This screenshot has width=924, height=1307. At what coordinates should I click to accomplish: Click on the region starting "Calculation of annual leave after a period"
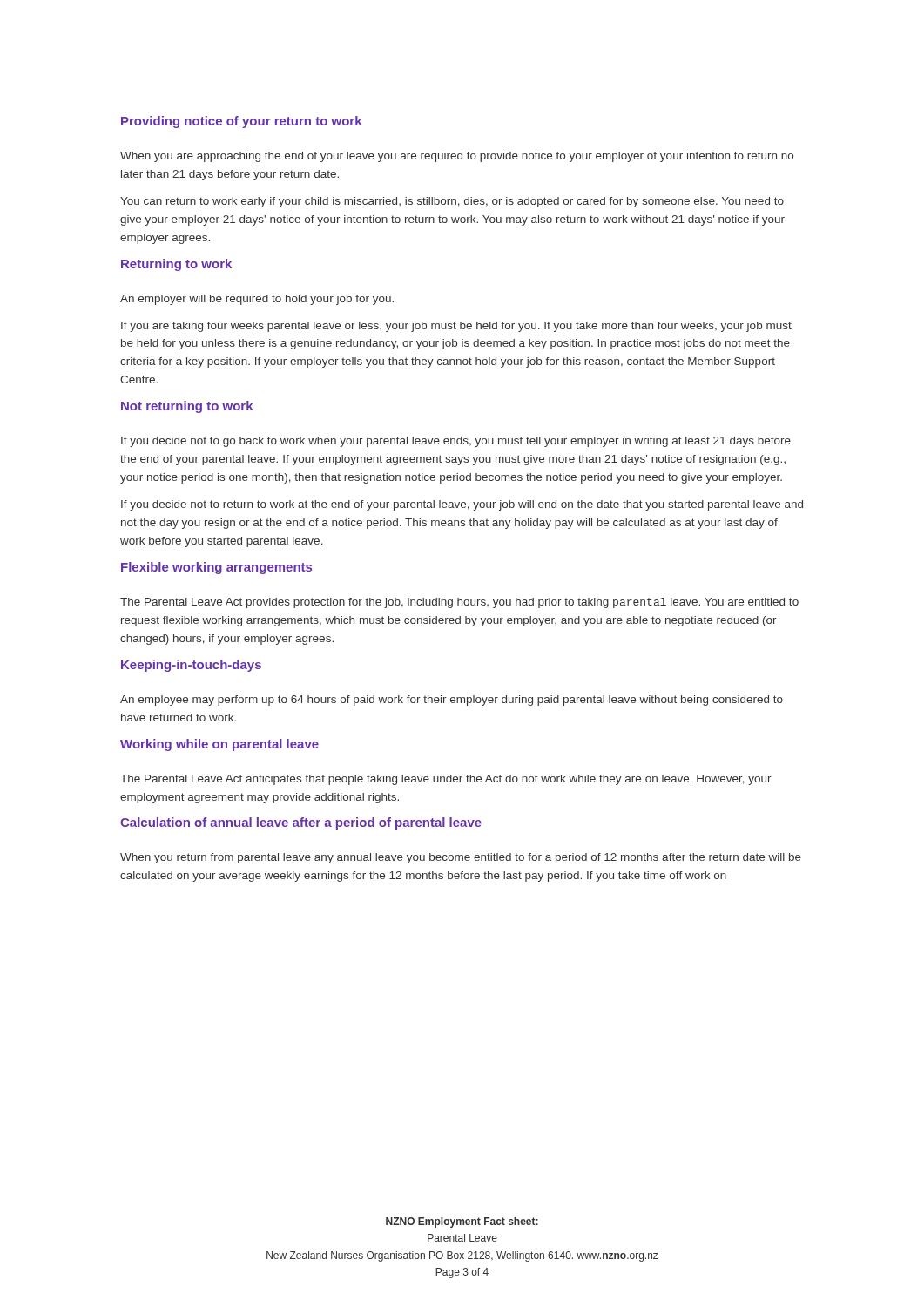tap(462, 822)
